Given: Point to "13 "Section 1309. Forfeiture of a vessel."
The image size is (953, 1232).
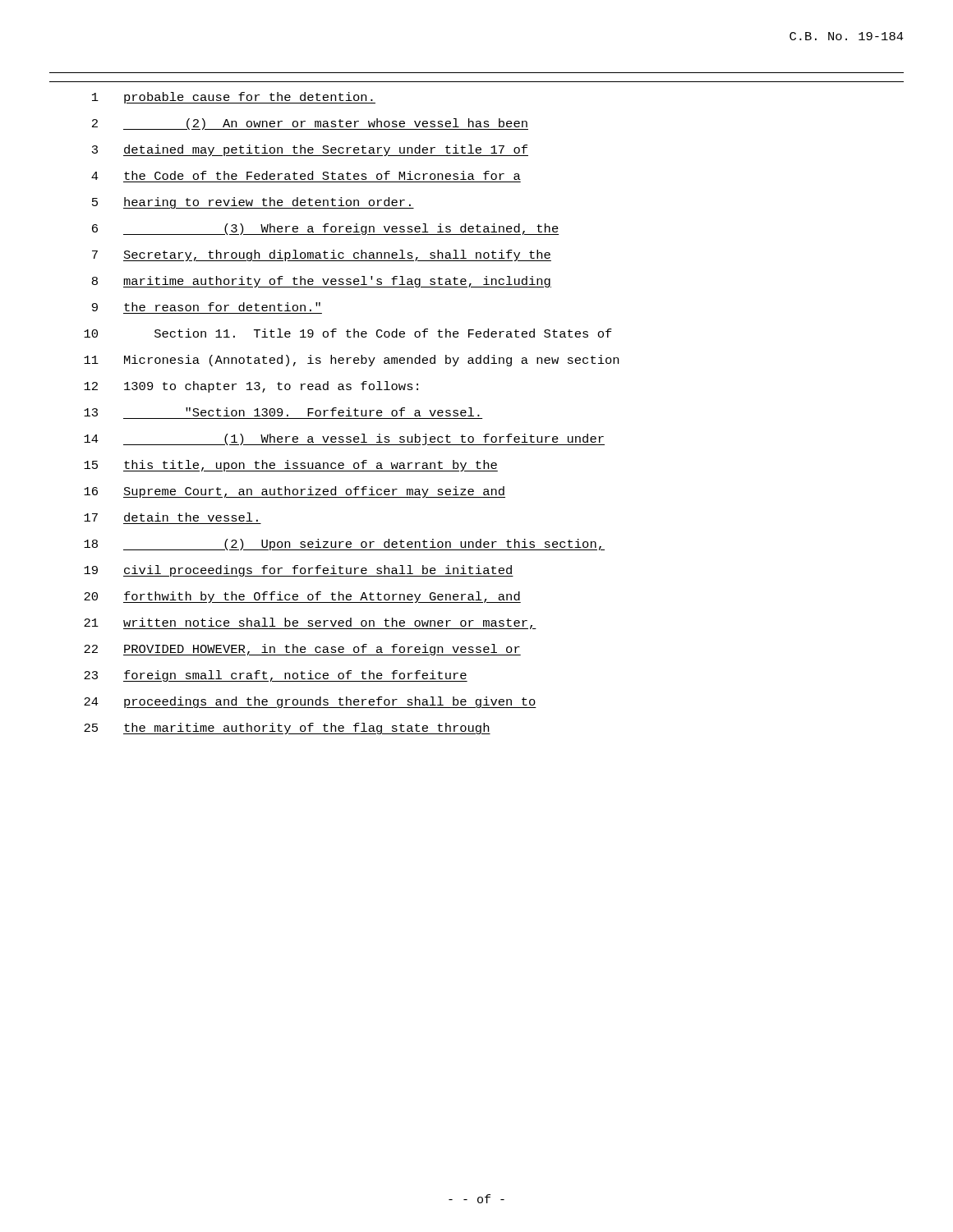Looking at the screenshot, I should click(x=476, y=413).
